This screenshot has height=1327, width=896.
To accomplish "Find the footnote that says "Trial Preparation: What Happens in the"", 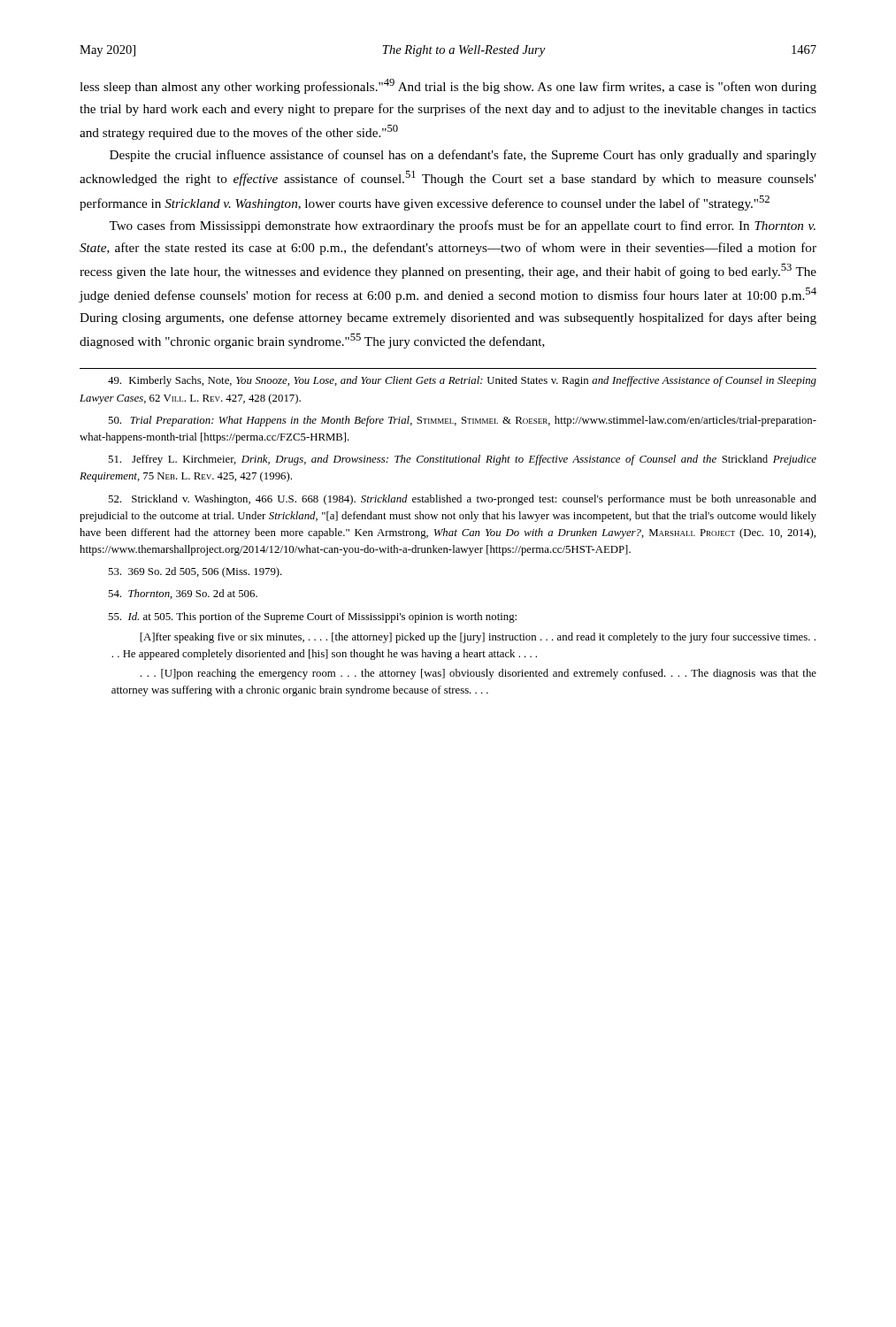I will tap(448, 428).
